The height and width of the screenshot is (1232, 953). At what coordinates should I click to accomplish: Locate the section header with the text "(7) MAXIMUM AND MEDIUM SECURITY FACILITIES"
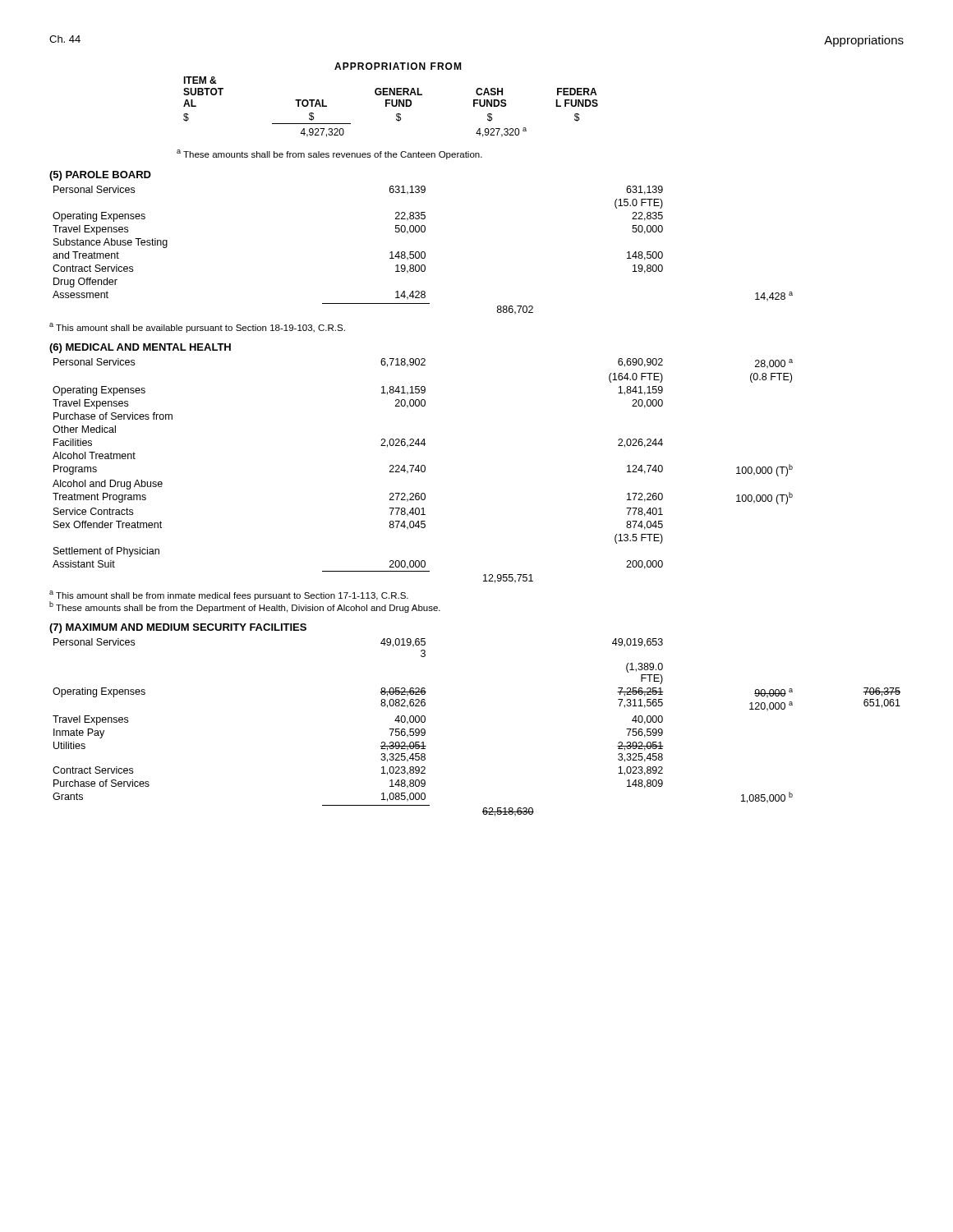click(x=178, y=627)
